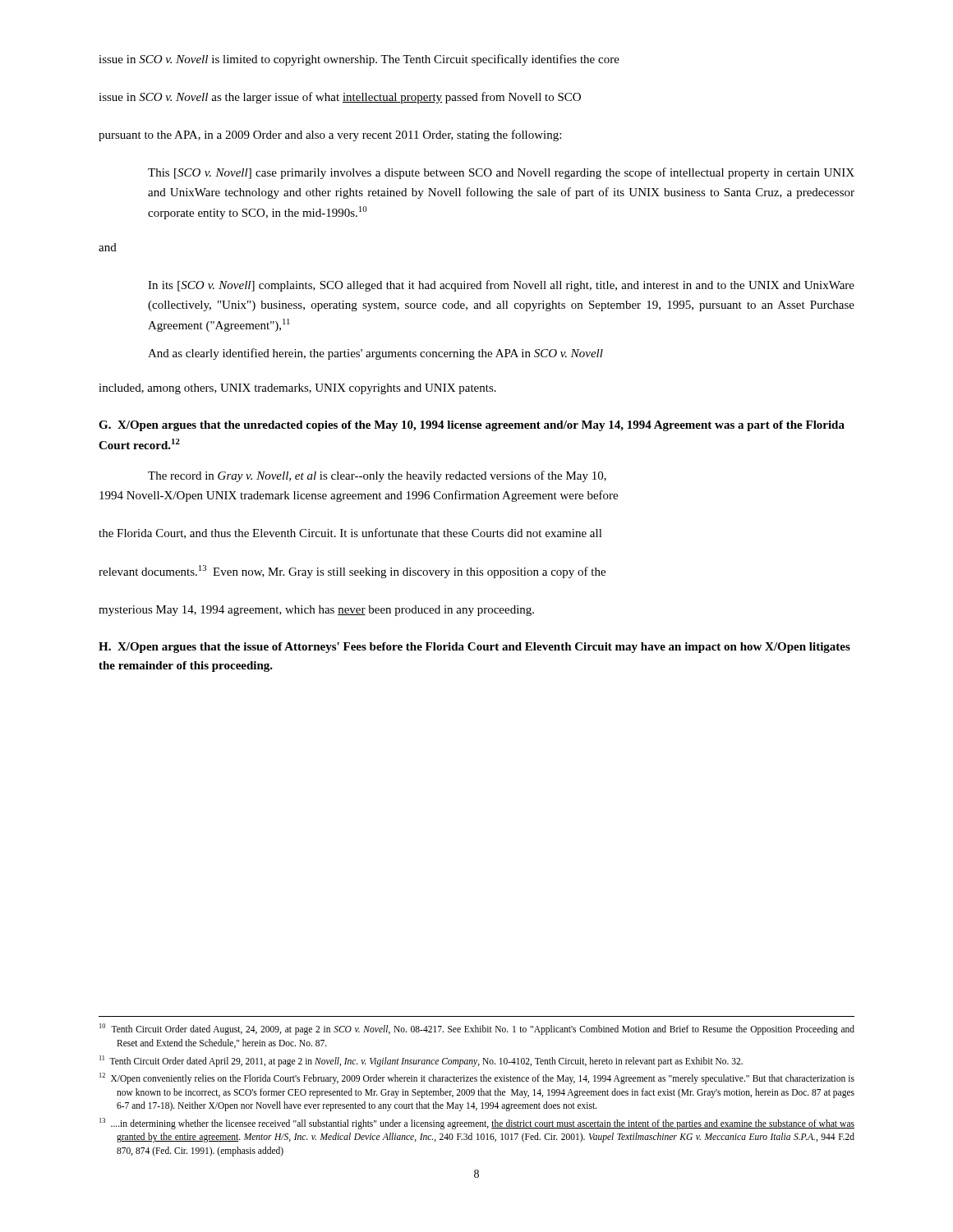Image resolution: width=953 pixels, height=1232 pixels.
Task: Find the section header on this page that starts "H. X/Open argues"
Action: 474,656
